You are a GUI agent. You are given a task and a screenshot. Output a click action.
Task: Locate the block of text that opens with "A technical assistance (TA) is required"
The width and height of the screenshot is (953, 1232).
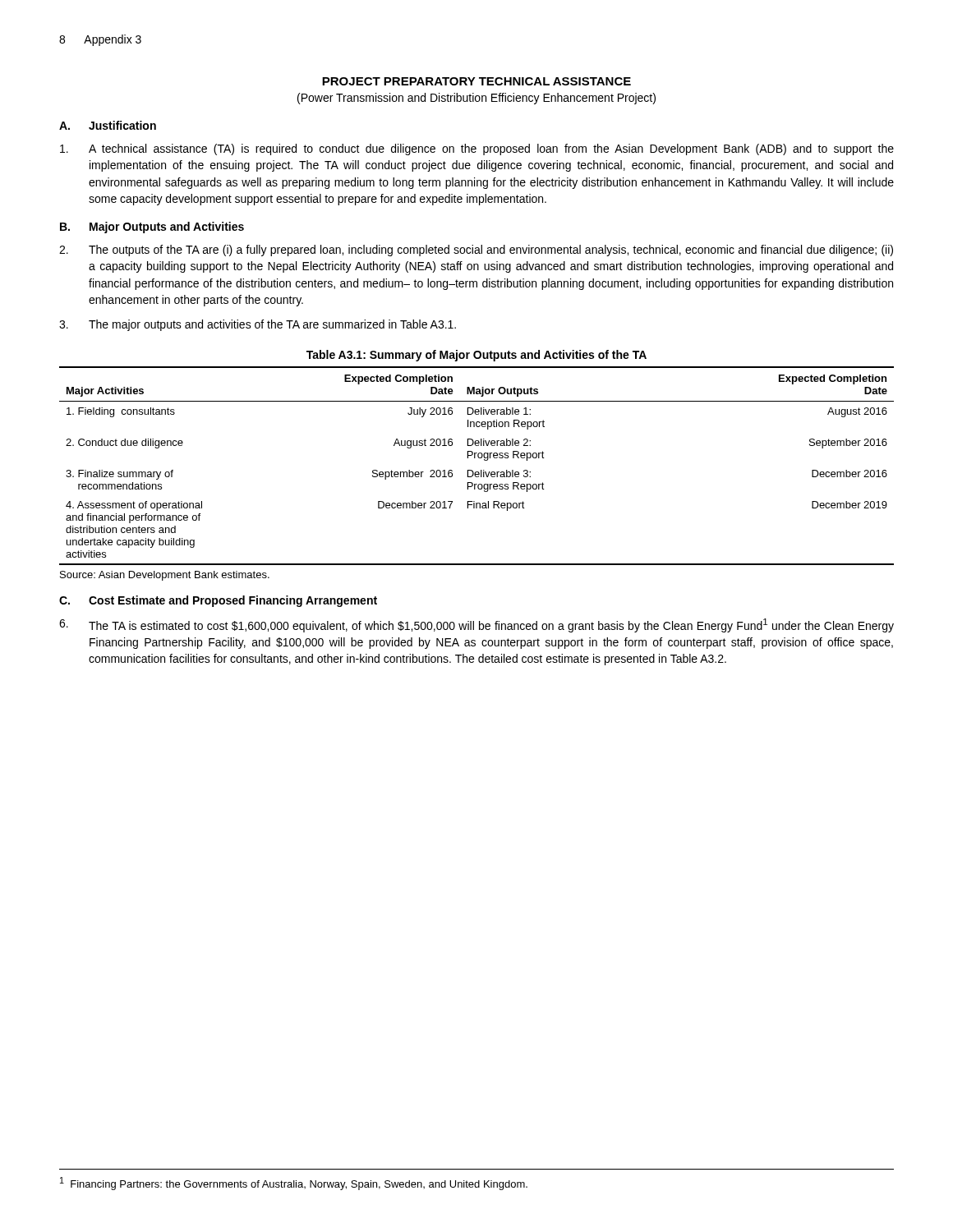coord(476,174)
